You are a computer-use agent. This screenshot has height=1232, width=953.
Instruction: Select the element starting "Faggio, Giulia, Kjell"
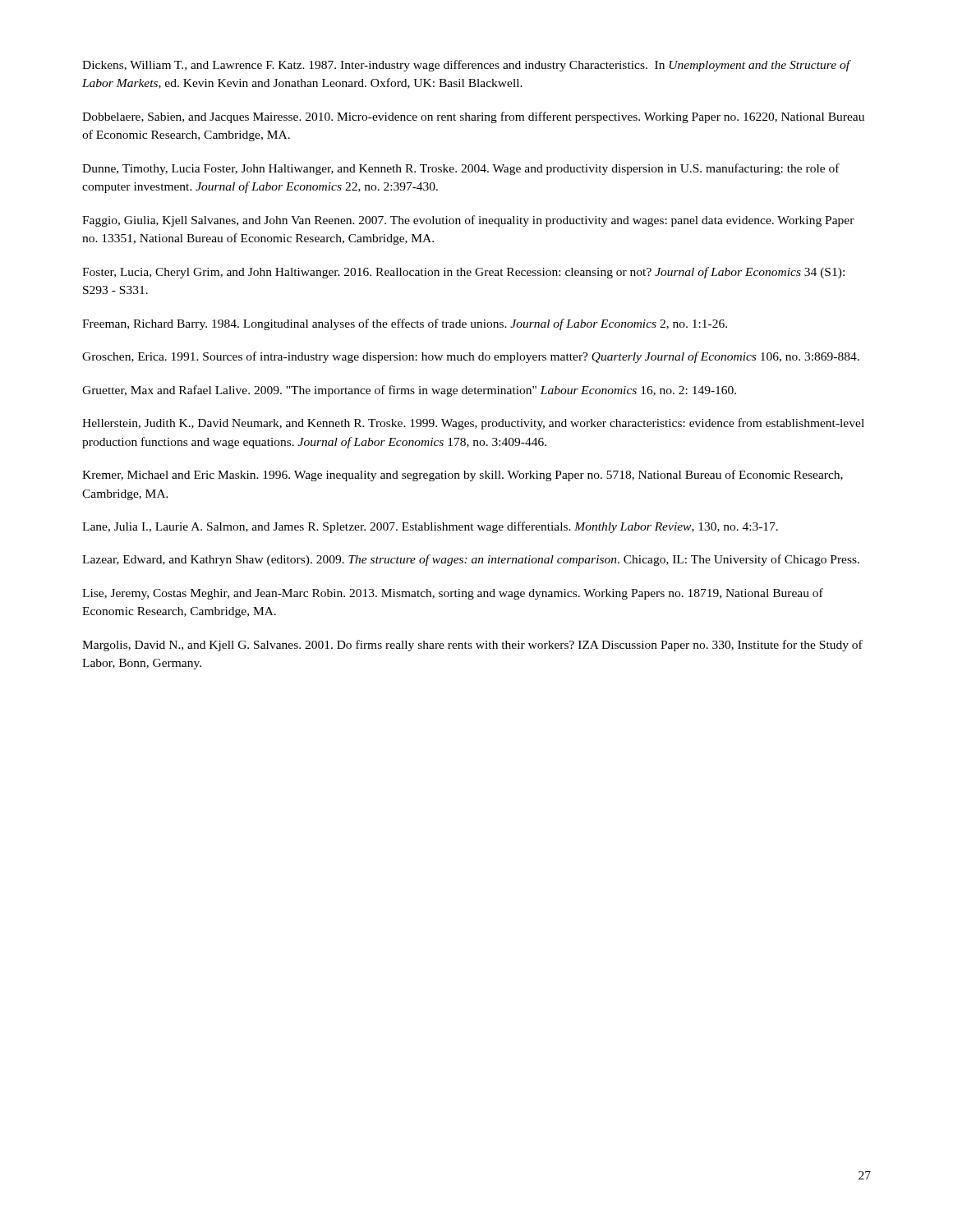(468, 229)
